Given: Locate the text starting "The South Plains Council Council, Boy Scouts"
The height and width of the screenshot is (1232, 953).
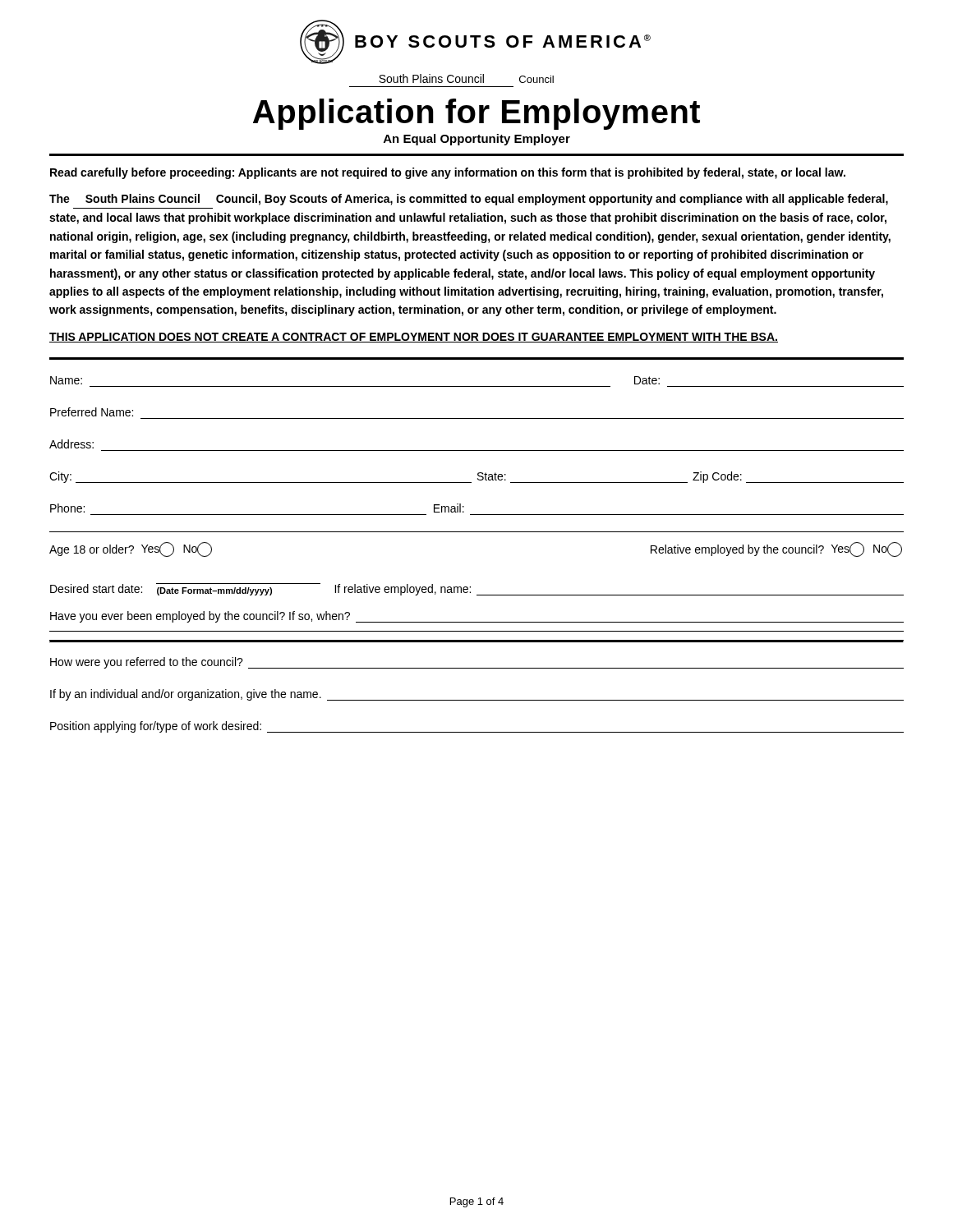Looking at the screenshot, I should pyautogui.click(x=470, y=254).
